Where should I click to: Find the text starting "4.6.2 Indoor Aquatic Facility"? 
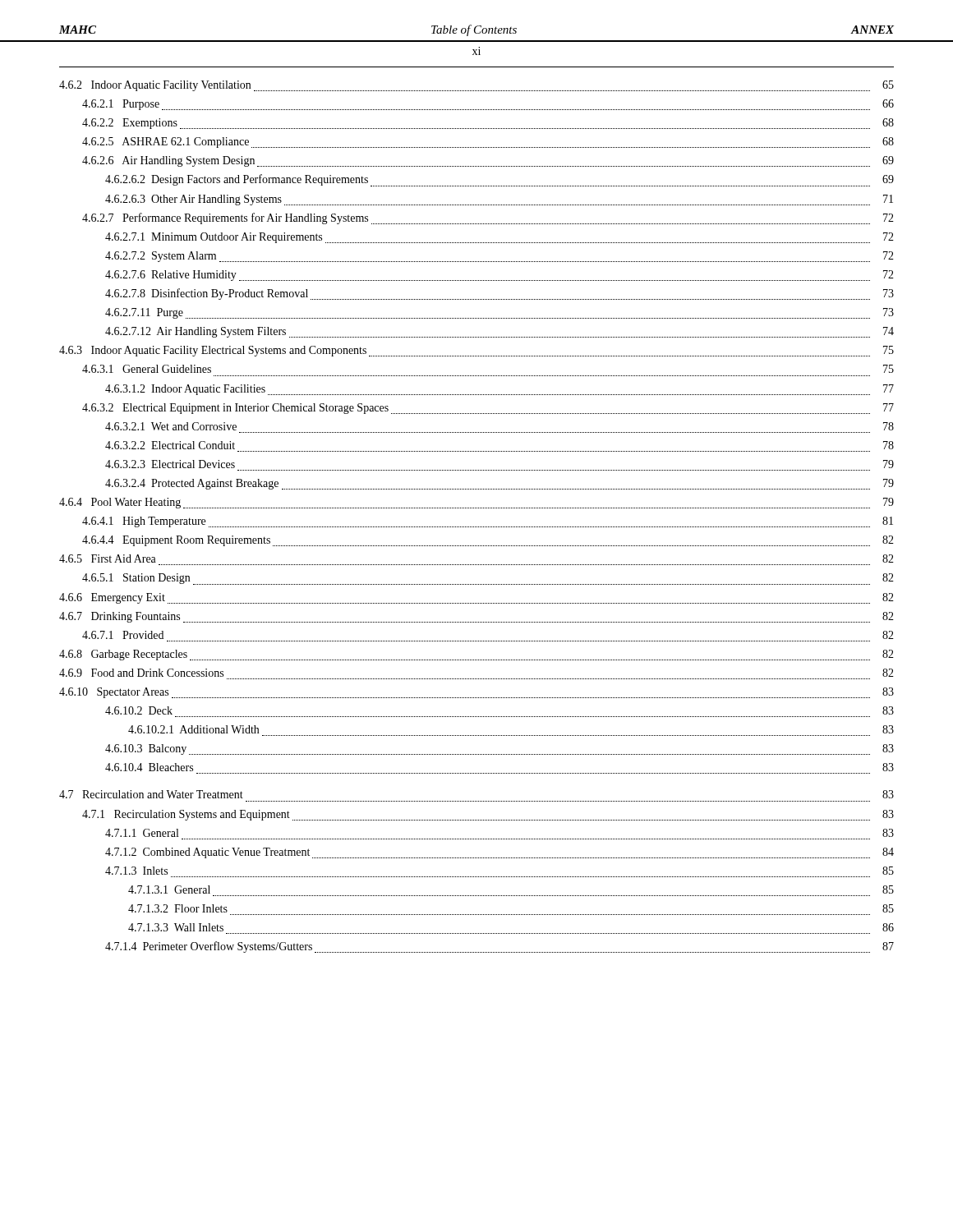click(476, 85)
